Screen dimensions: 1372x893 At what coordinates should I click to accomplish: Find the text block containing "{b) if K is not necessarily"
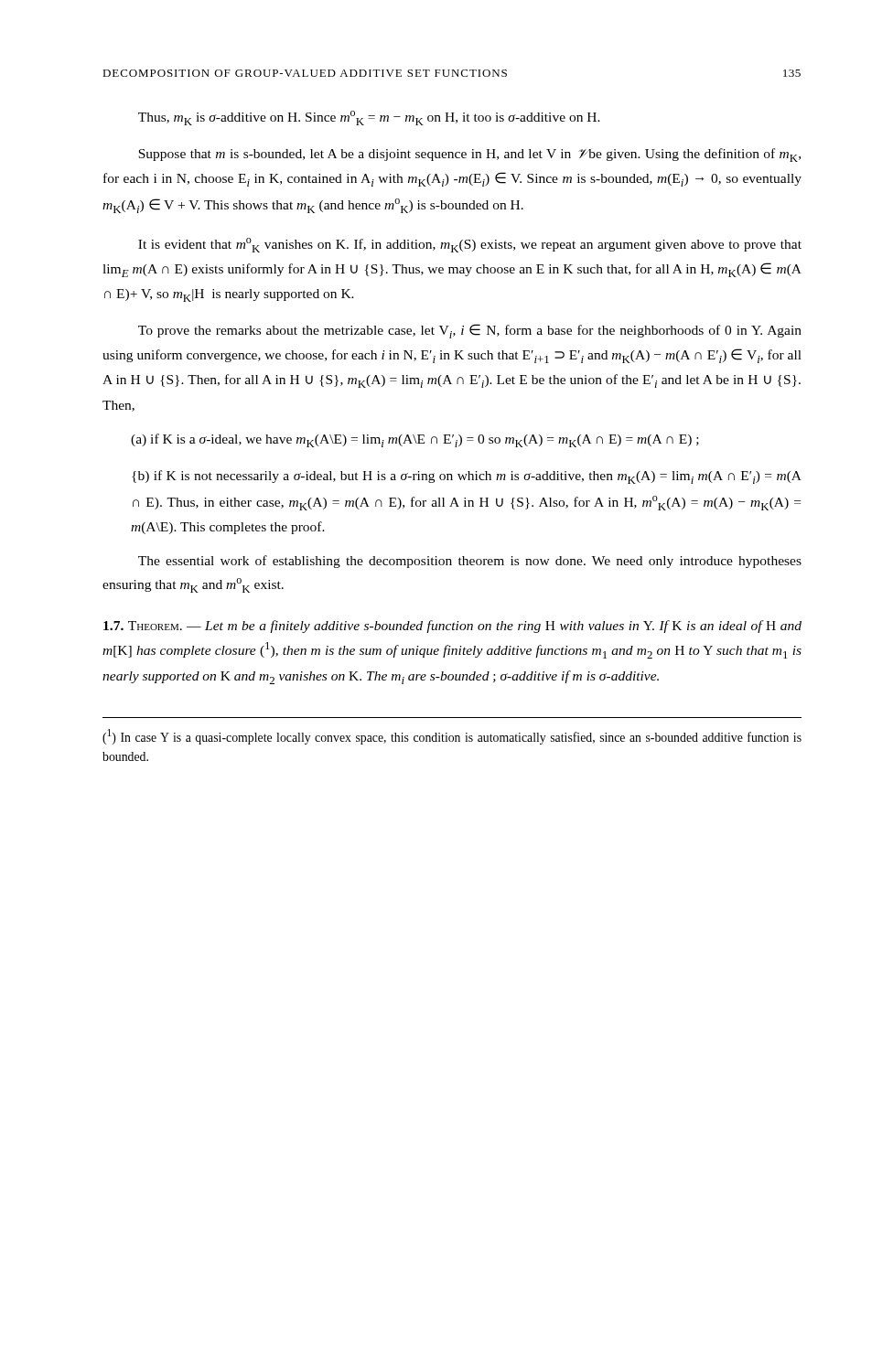[x=466, y=501]
